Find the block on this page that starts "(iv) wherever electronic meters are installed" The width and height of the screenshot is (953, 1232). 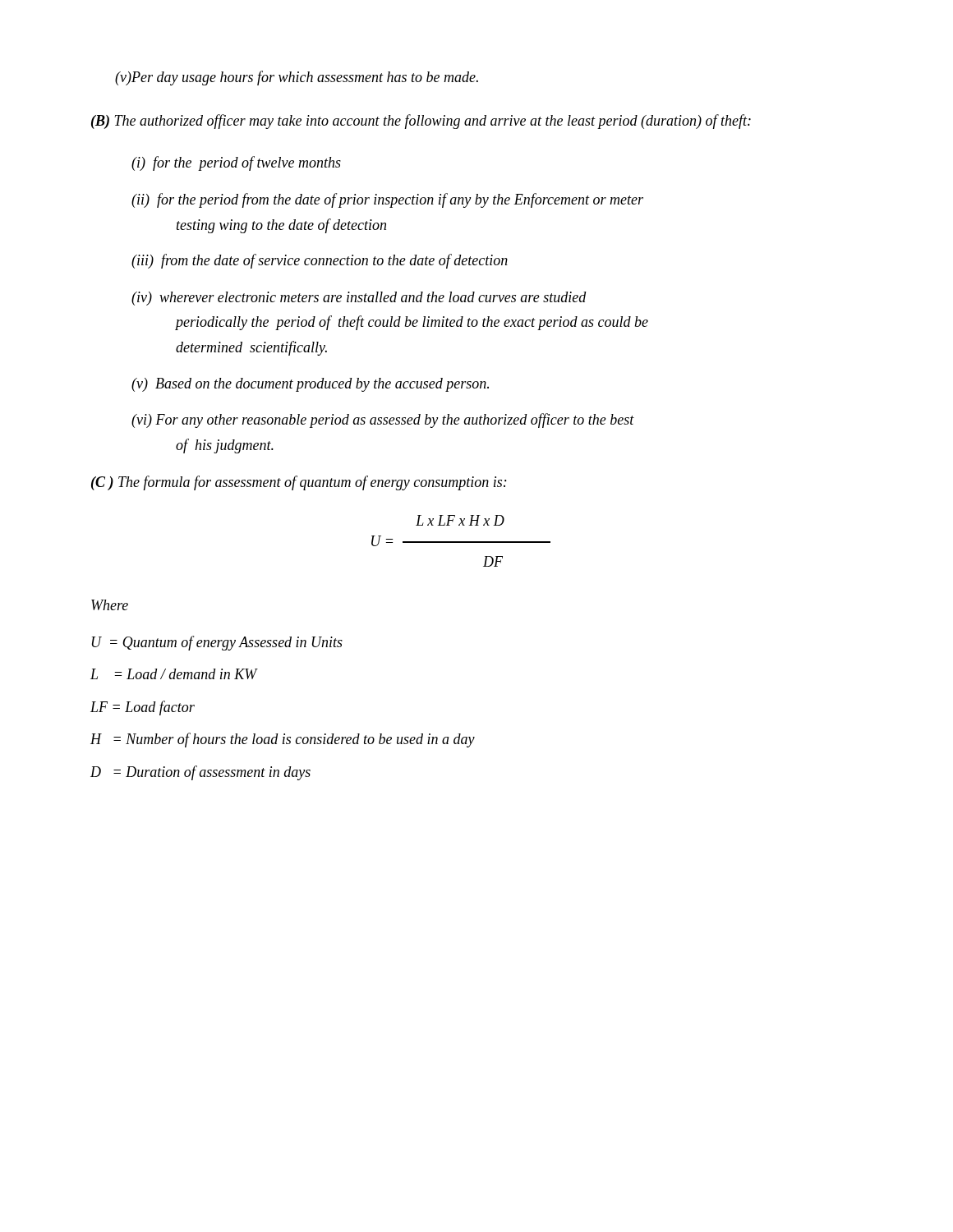[x=390, y=322]
